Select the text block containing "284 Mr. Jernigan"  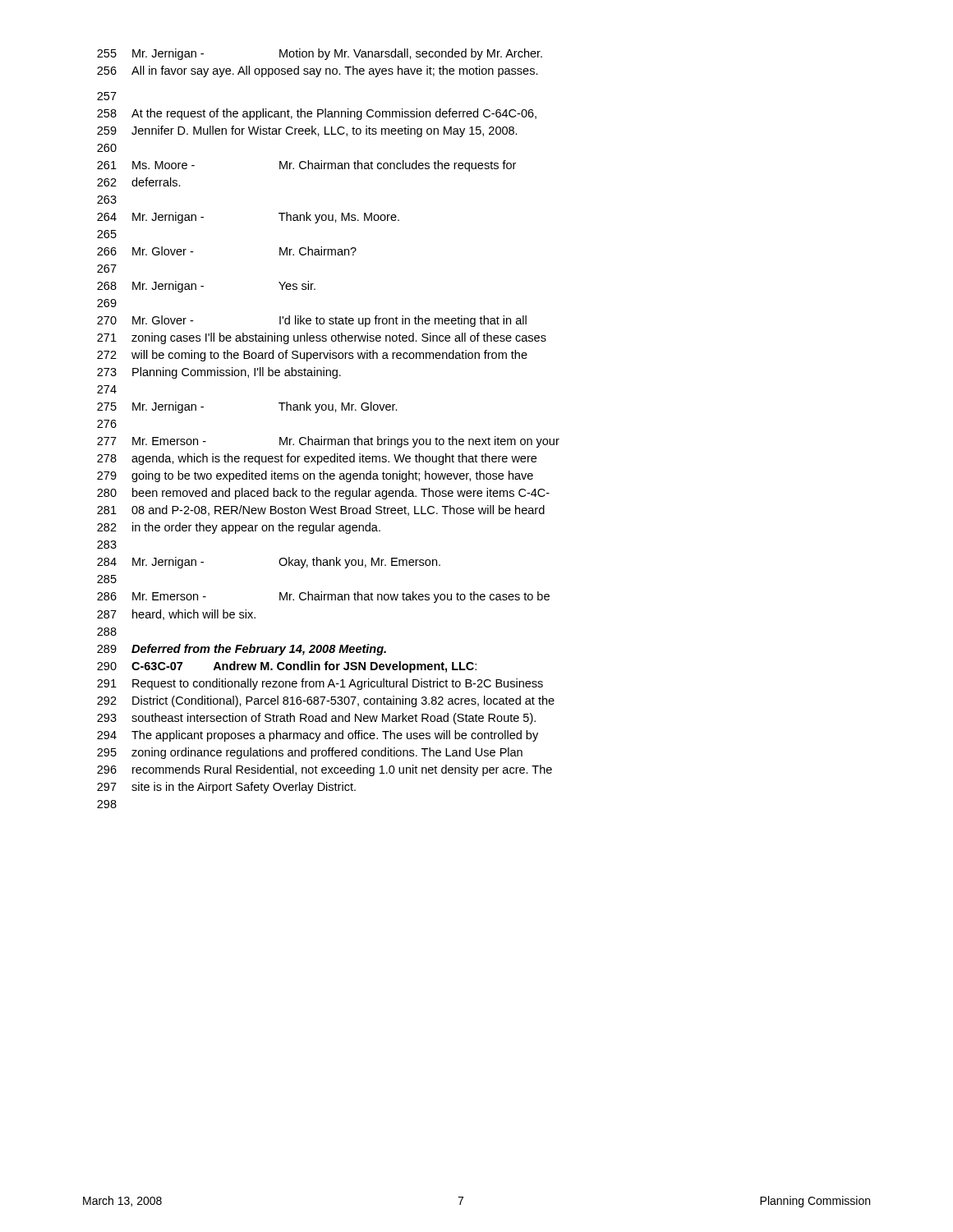tap(166, 562)
